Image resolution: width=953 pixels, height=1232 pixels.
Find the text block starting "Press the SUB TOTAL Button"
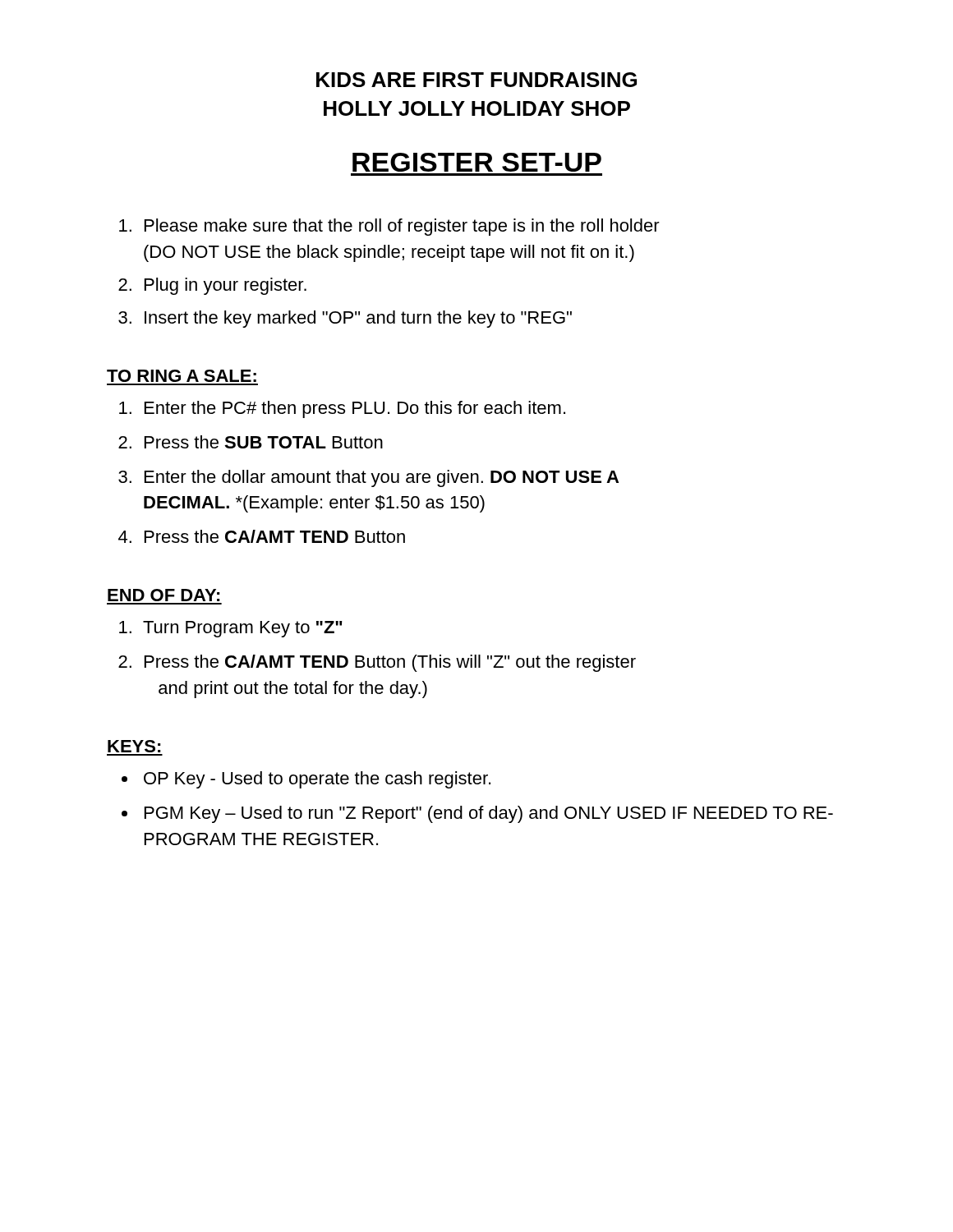263,442
